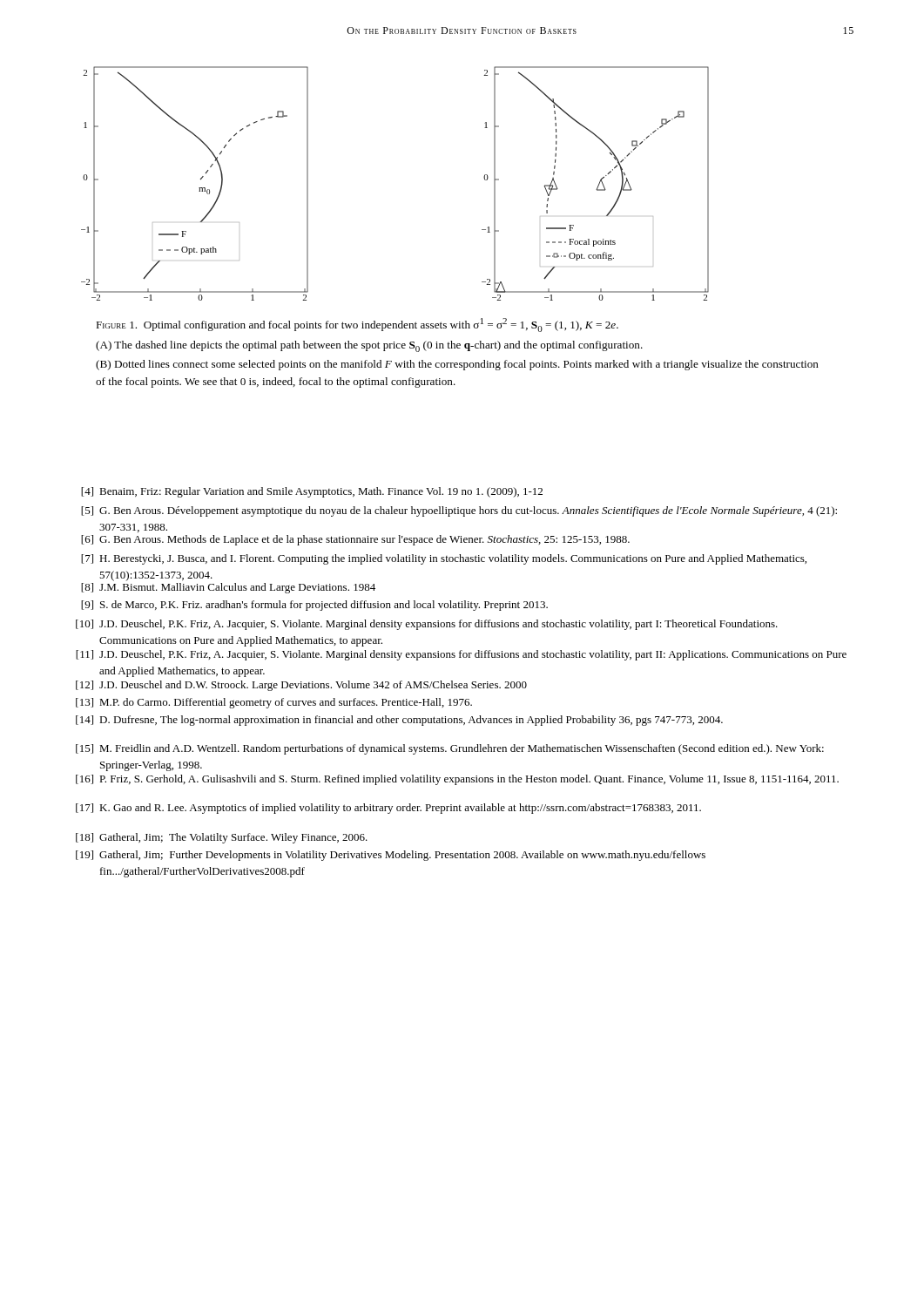Find the list item with the text "[15] M. Freidlin and A.D. Wentzell. Random perturbations"
Screen dimensions: 1307x924
(x=462, y=757)
